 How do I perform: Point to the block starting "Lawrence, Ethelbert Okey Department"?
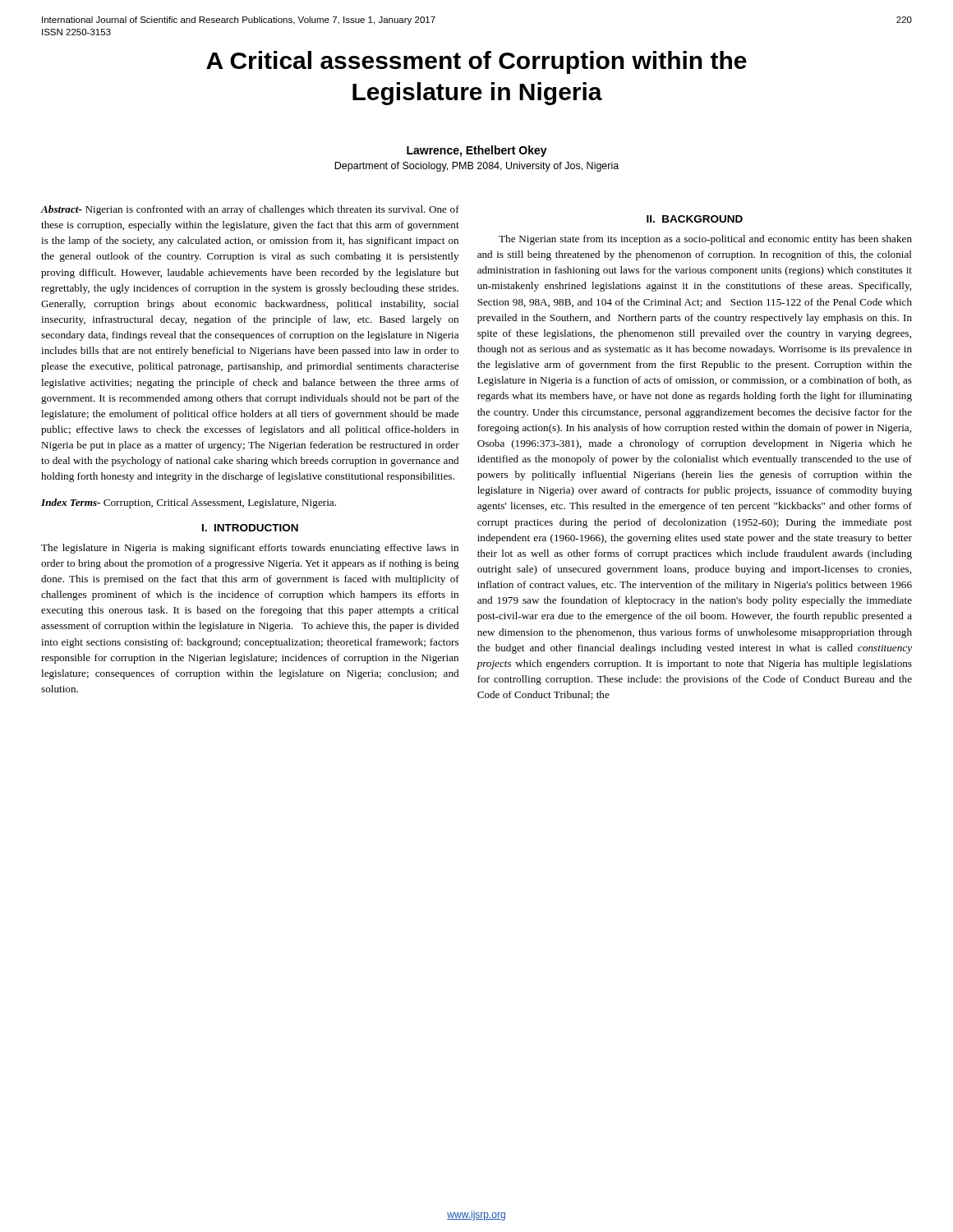(x=476, y=158)
